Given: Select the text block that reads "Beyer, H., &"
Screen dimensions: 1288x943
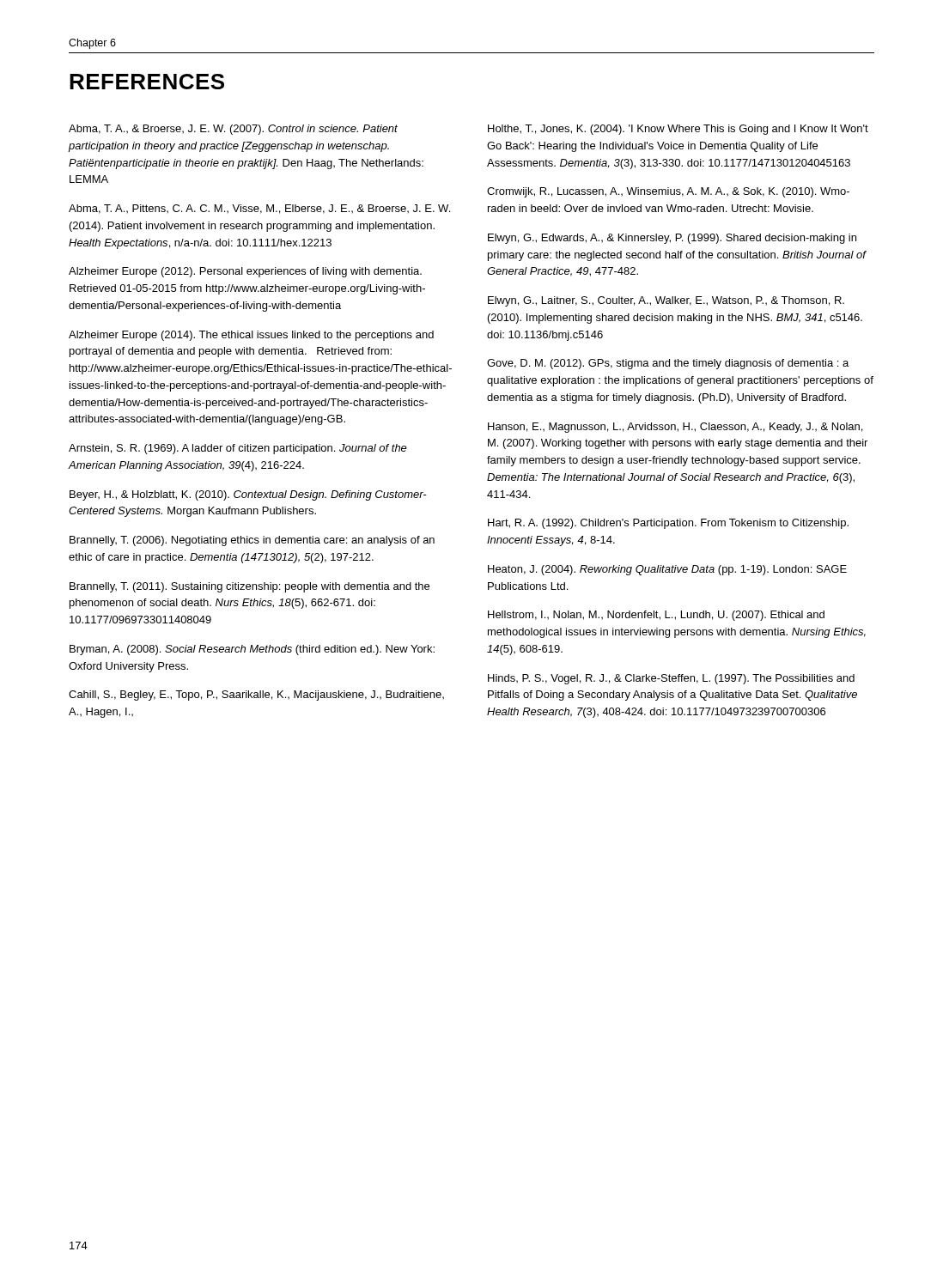Looking at the screenshot, I should click(248, 502).
